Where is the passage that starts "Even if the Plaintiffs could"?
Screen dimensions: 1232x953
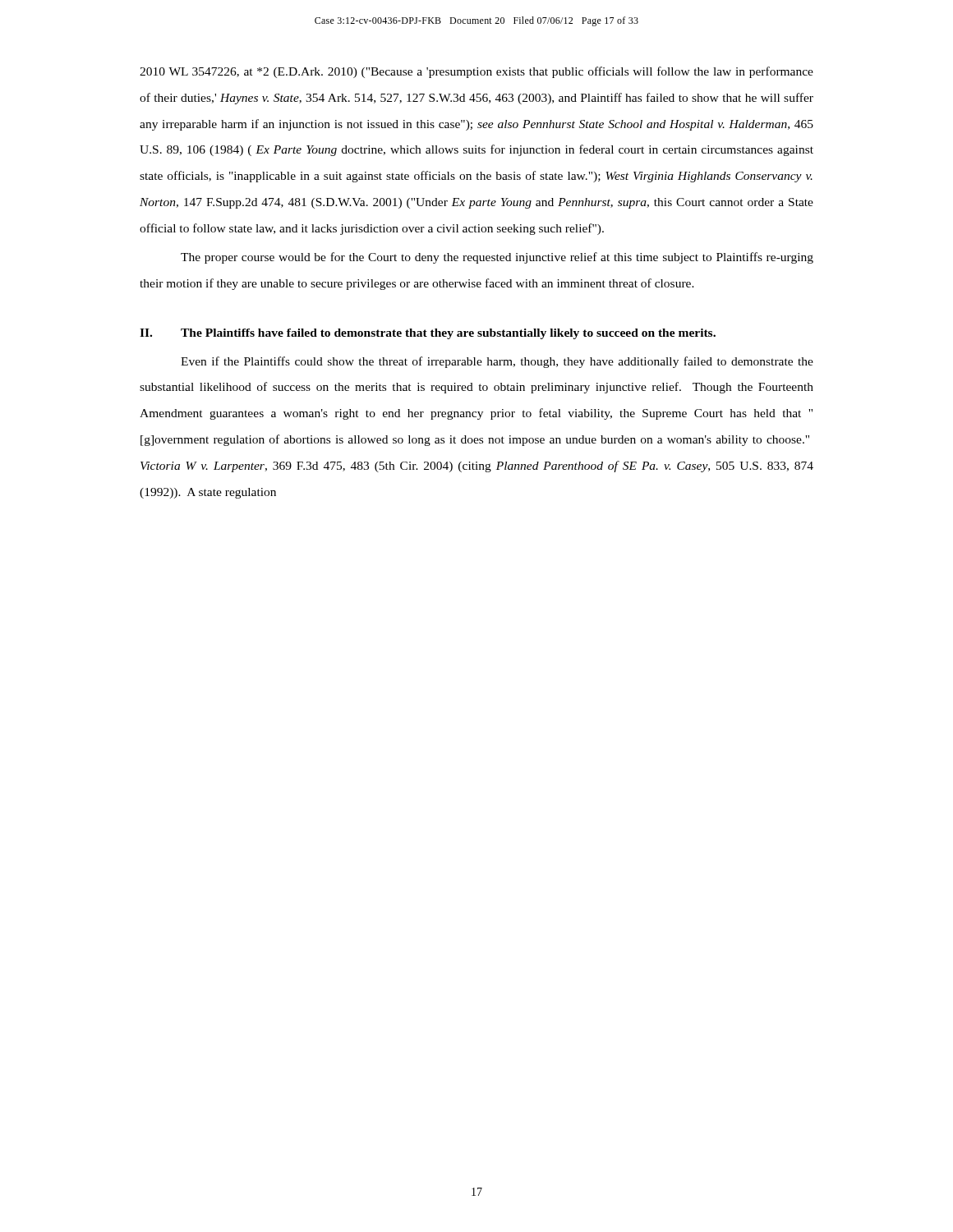[476, 426]
